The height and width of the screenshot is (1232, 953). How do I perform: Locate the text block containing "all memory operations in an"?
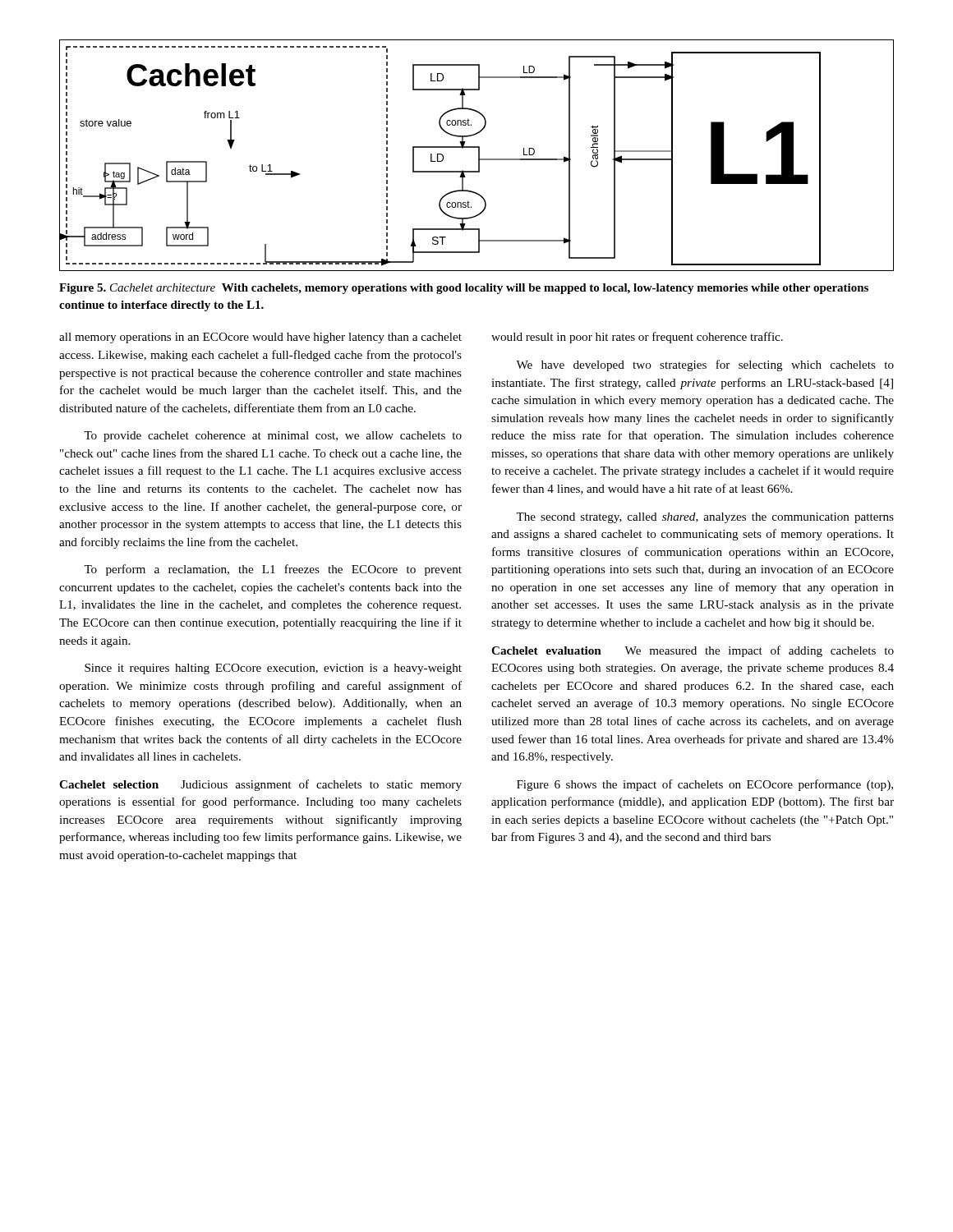260,547
